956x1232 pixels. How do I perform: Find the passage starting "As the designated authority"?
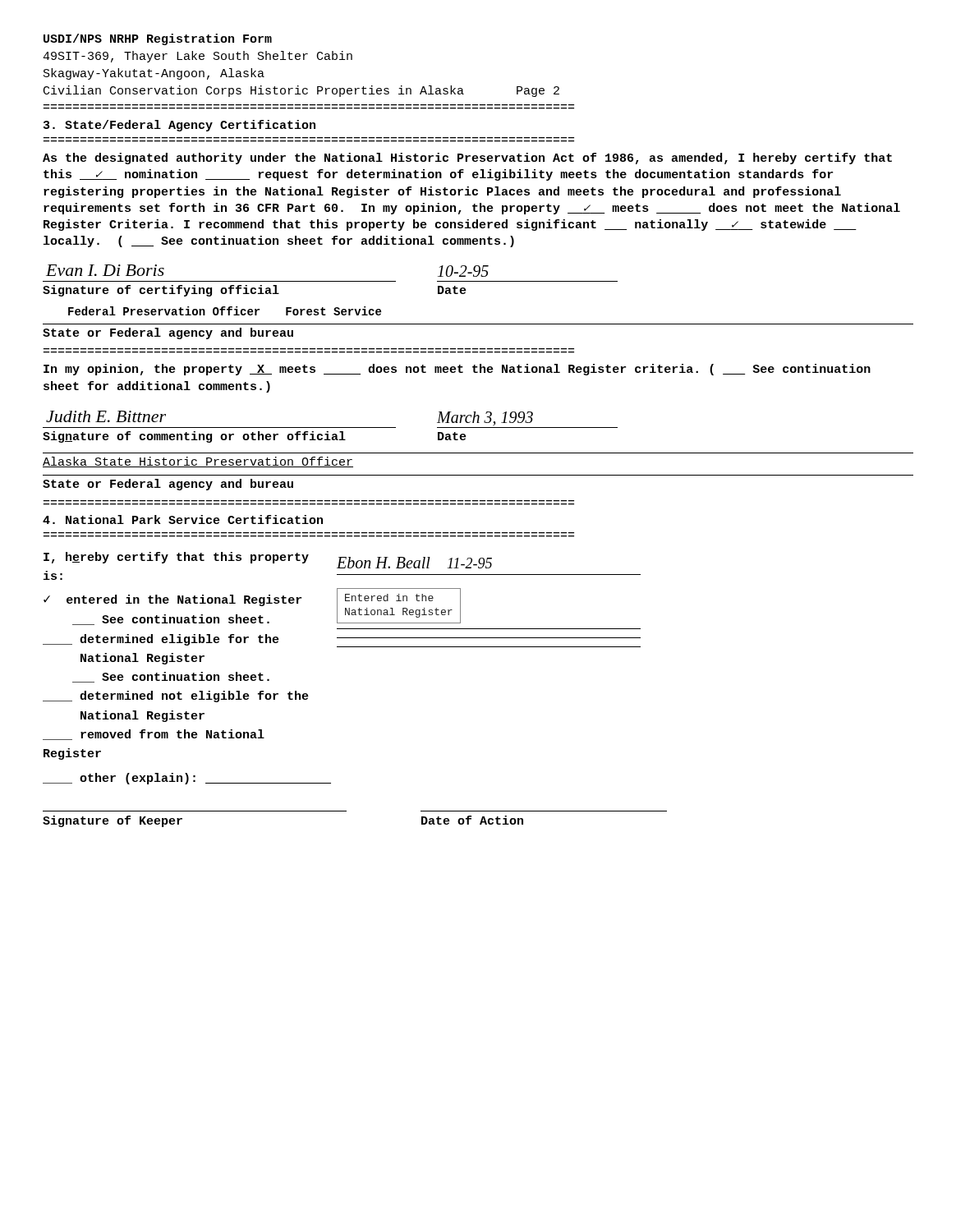click(x=472, y=201)
